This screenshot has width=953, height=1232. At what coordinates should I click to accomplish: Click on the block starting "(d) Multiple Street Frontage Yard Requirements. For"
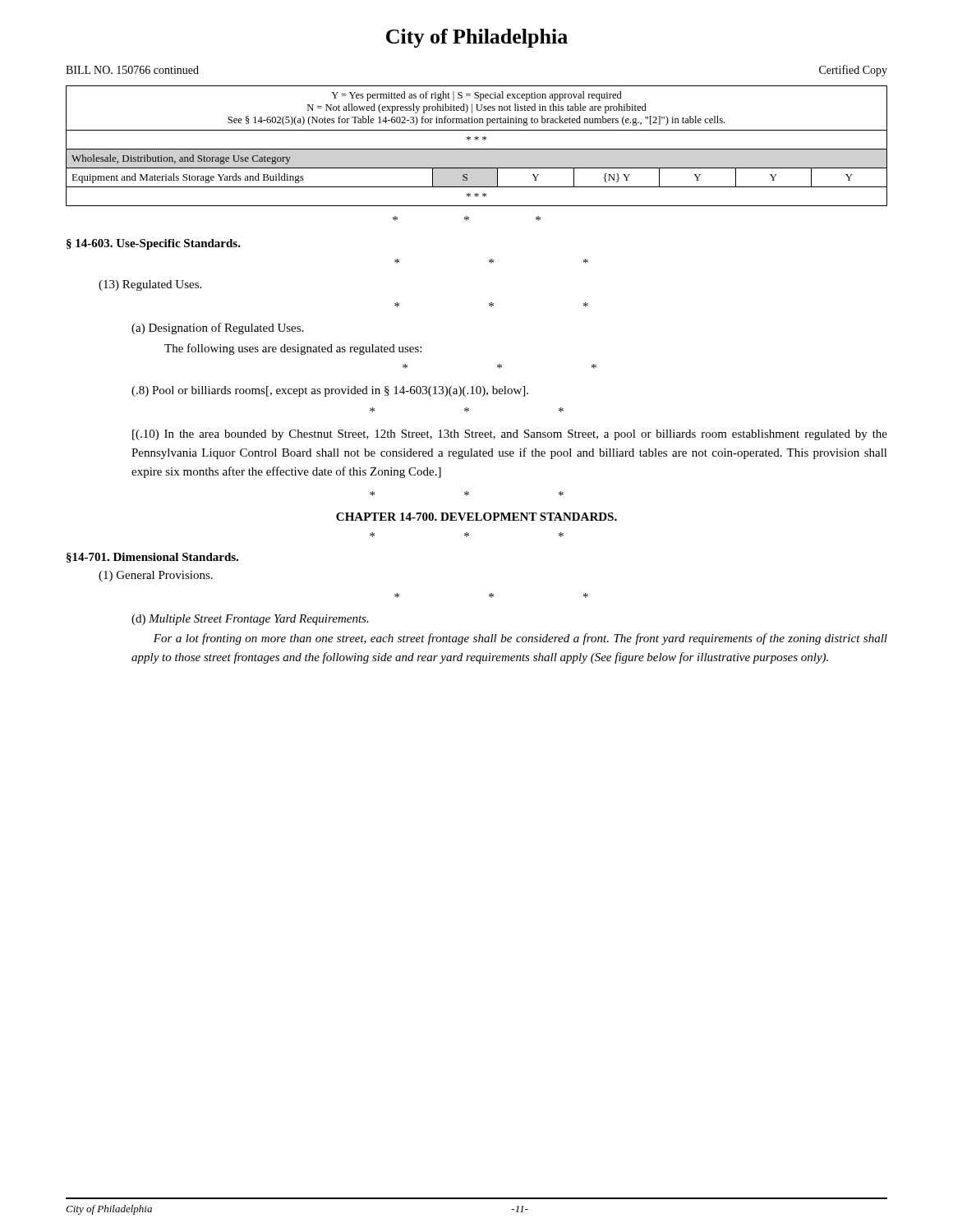click(509, 638)
